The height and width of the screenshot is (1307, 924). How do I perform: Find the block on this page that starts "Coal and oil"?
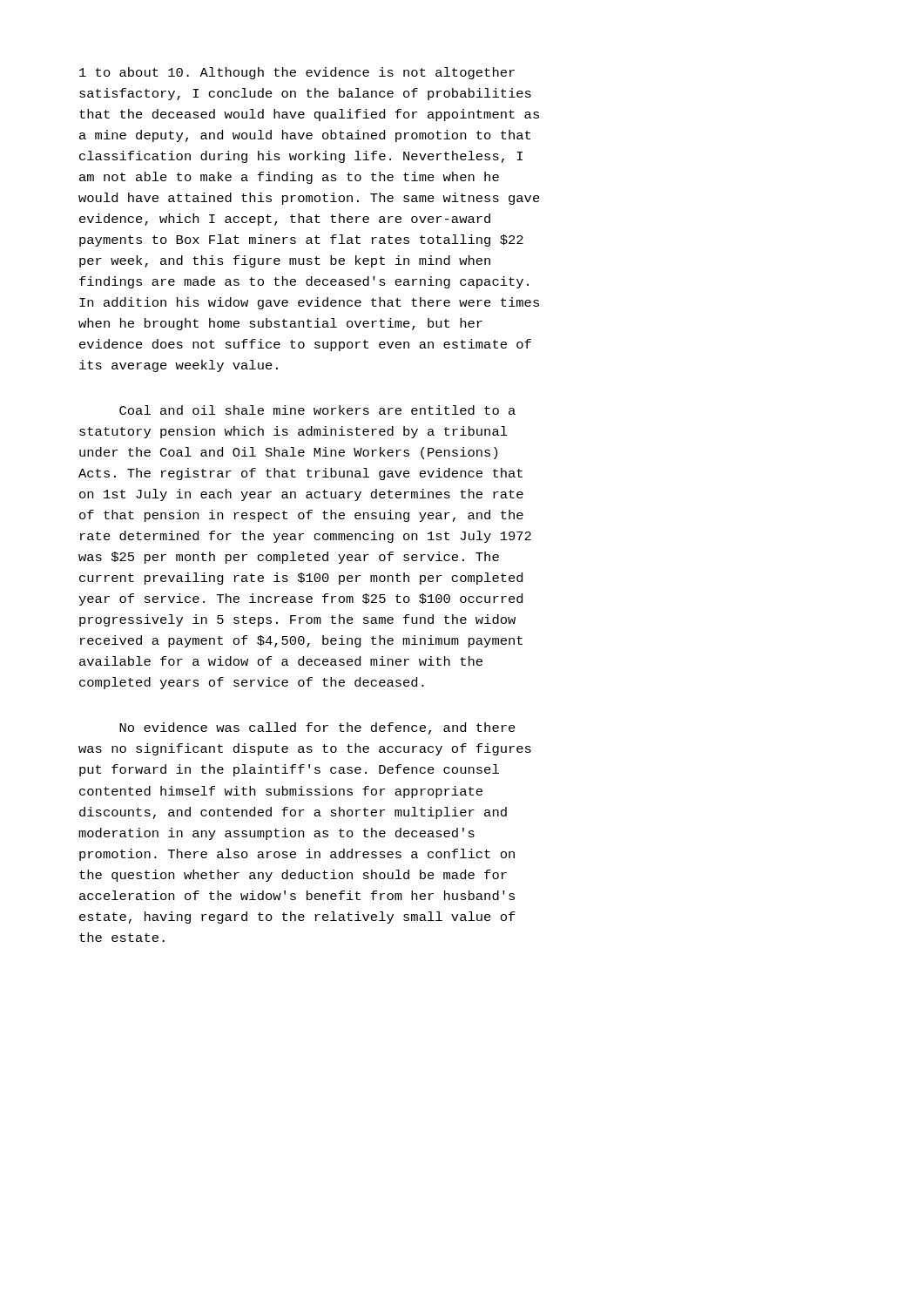click(x=305, y=548)
